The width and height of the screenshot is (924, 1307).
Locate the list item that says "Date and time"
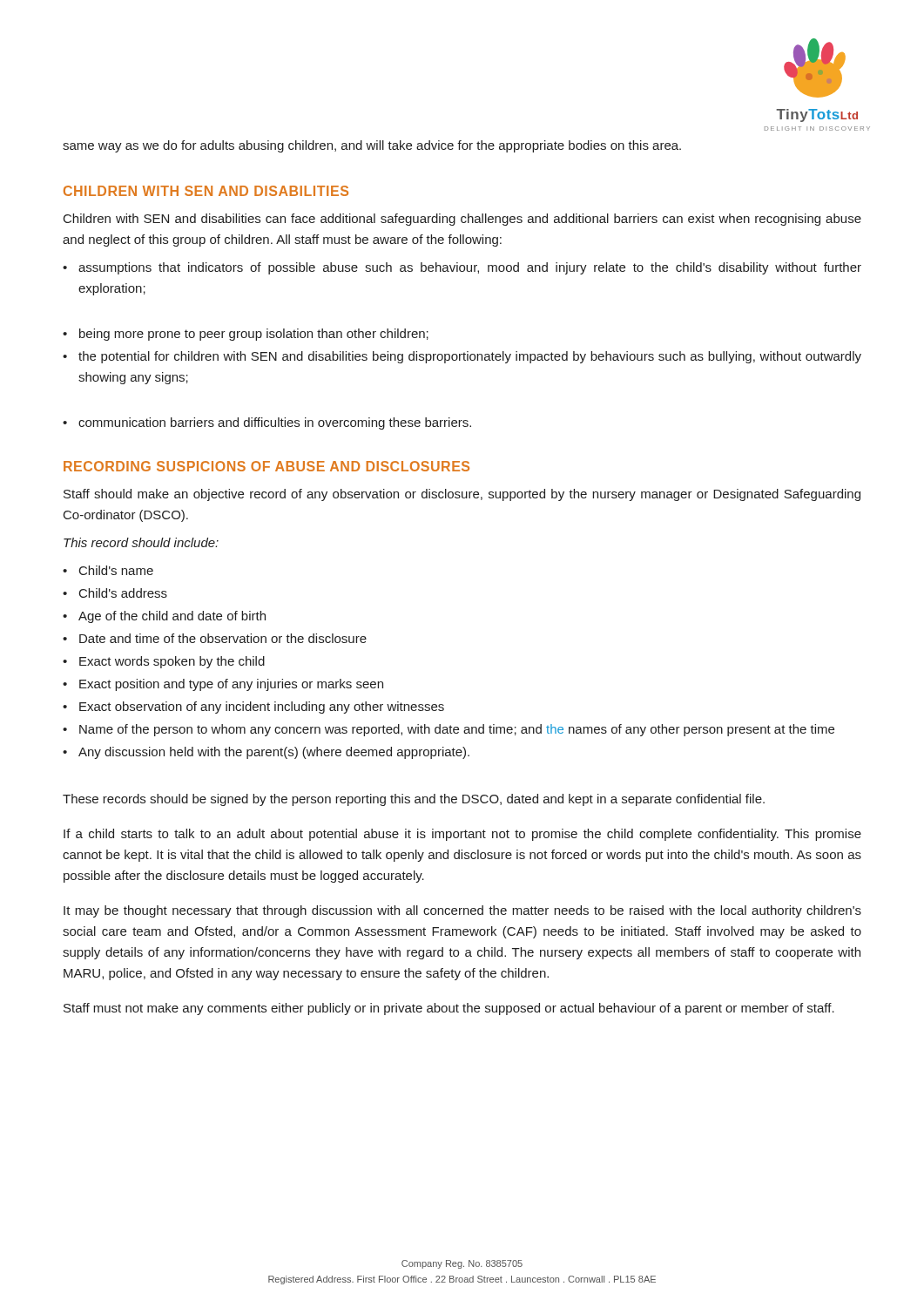tap(222, 638)
